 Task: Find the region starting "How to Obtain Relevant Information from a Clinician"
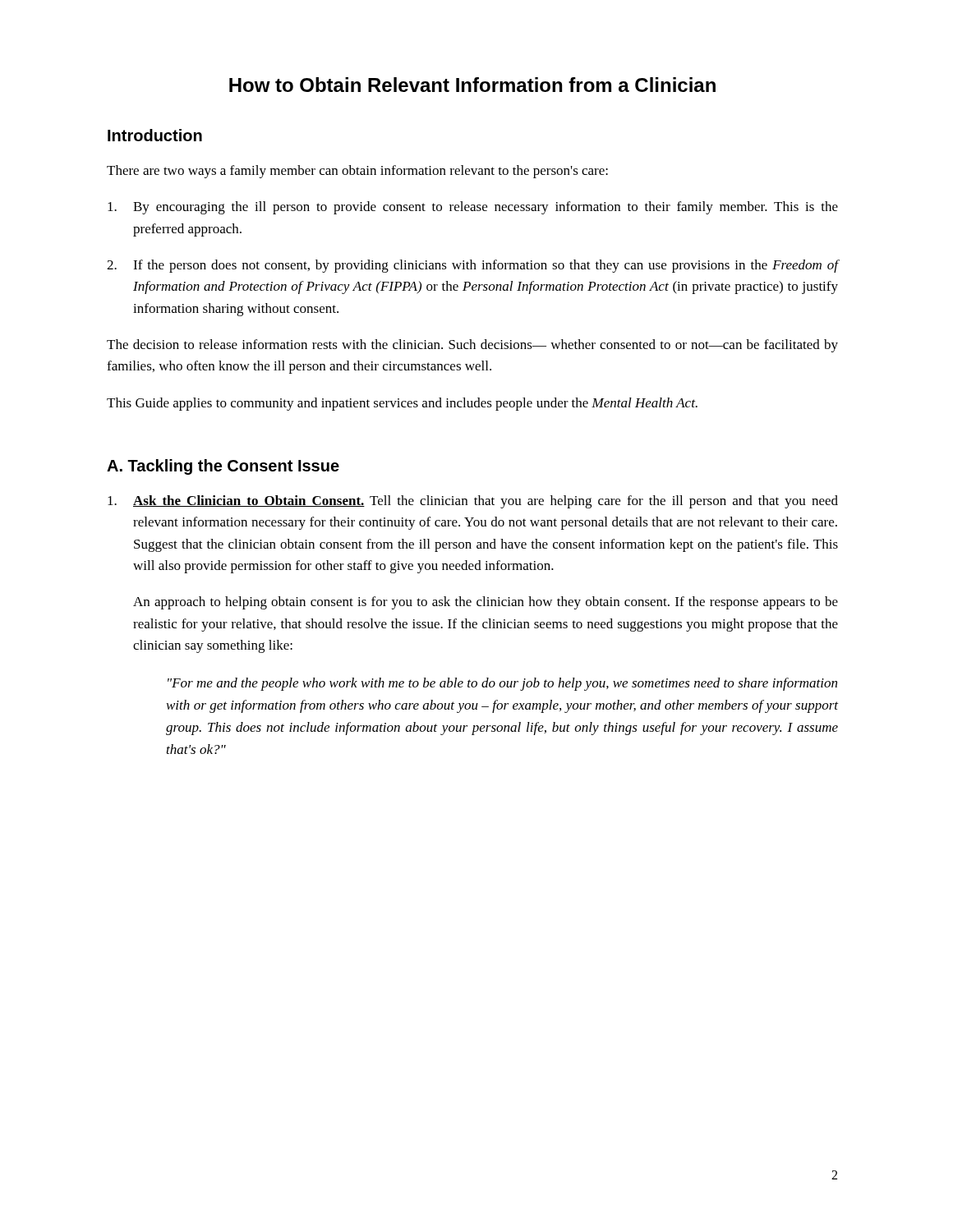point(472,85)
